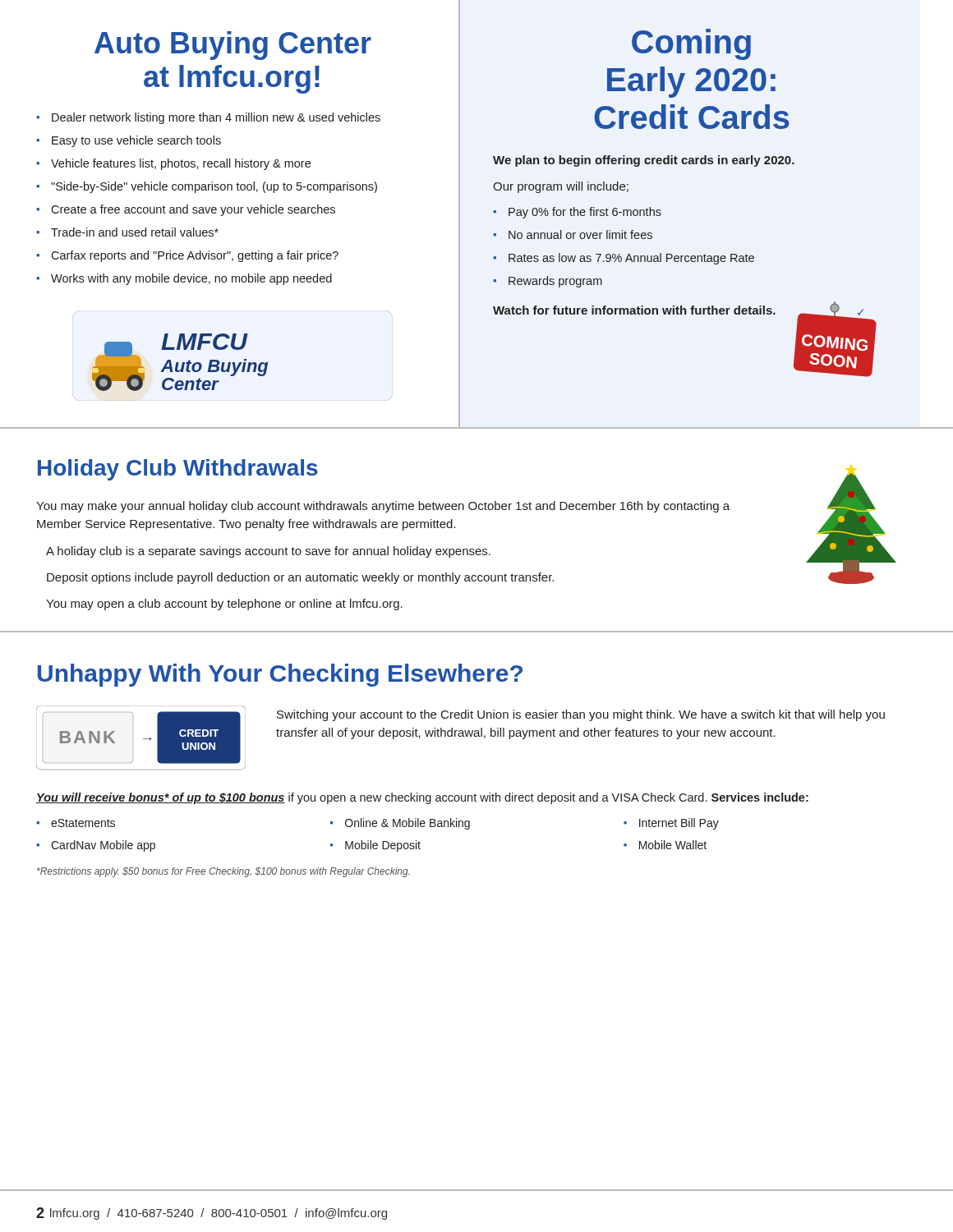This screenshot has height=1232, width=953.
Task: Point to the block starting "CardNav Mobile app"
Action: tap(103, 845)
